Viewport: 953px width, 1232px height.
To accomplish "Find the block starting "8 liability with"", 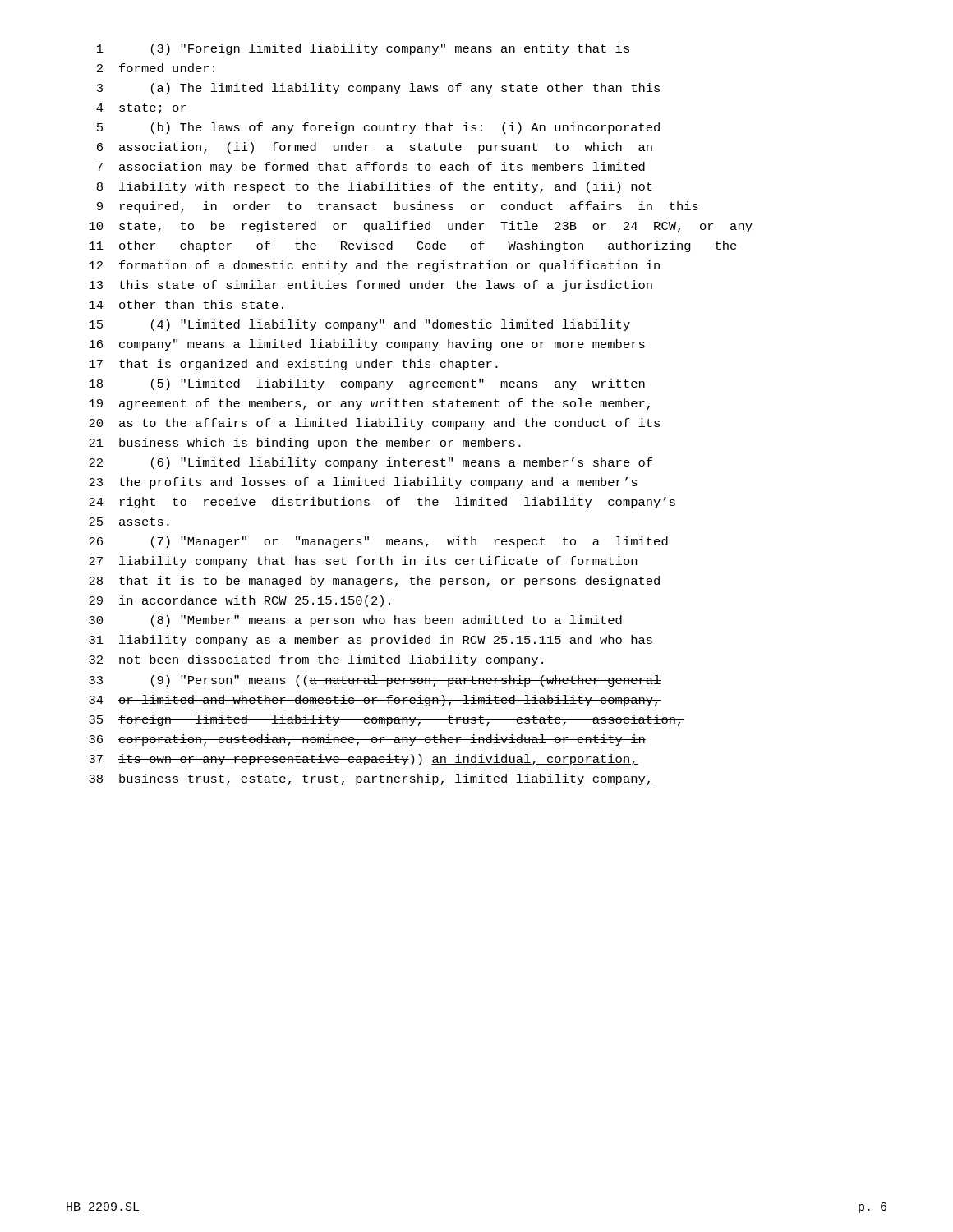I will 476,187.
